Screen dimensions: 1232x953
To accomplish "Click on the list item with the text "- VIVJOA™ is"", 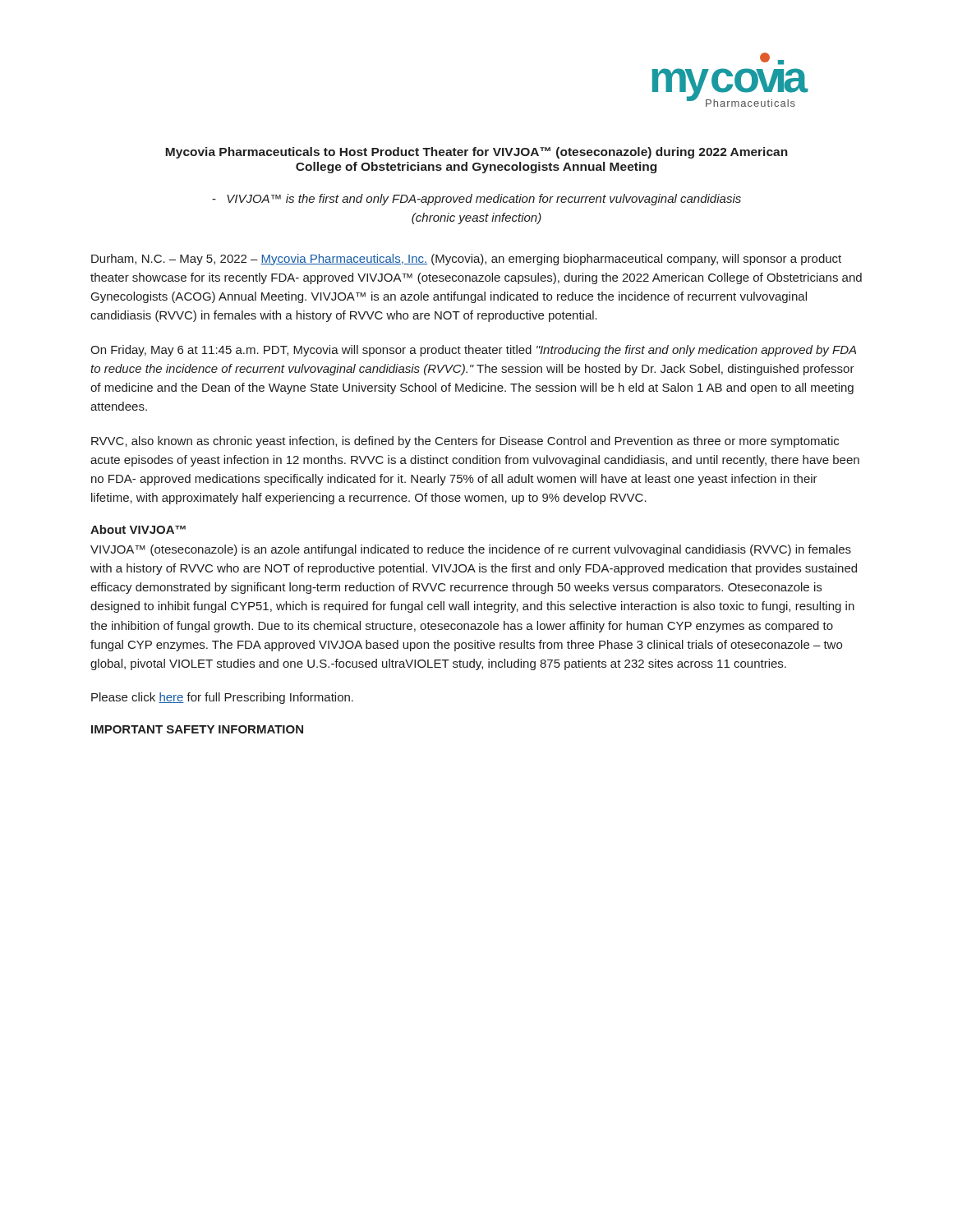I will click(476, 208).
